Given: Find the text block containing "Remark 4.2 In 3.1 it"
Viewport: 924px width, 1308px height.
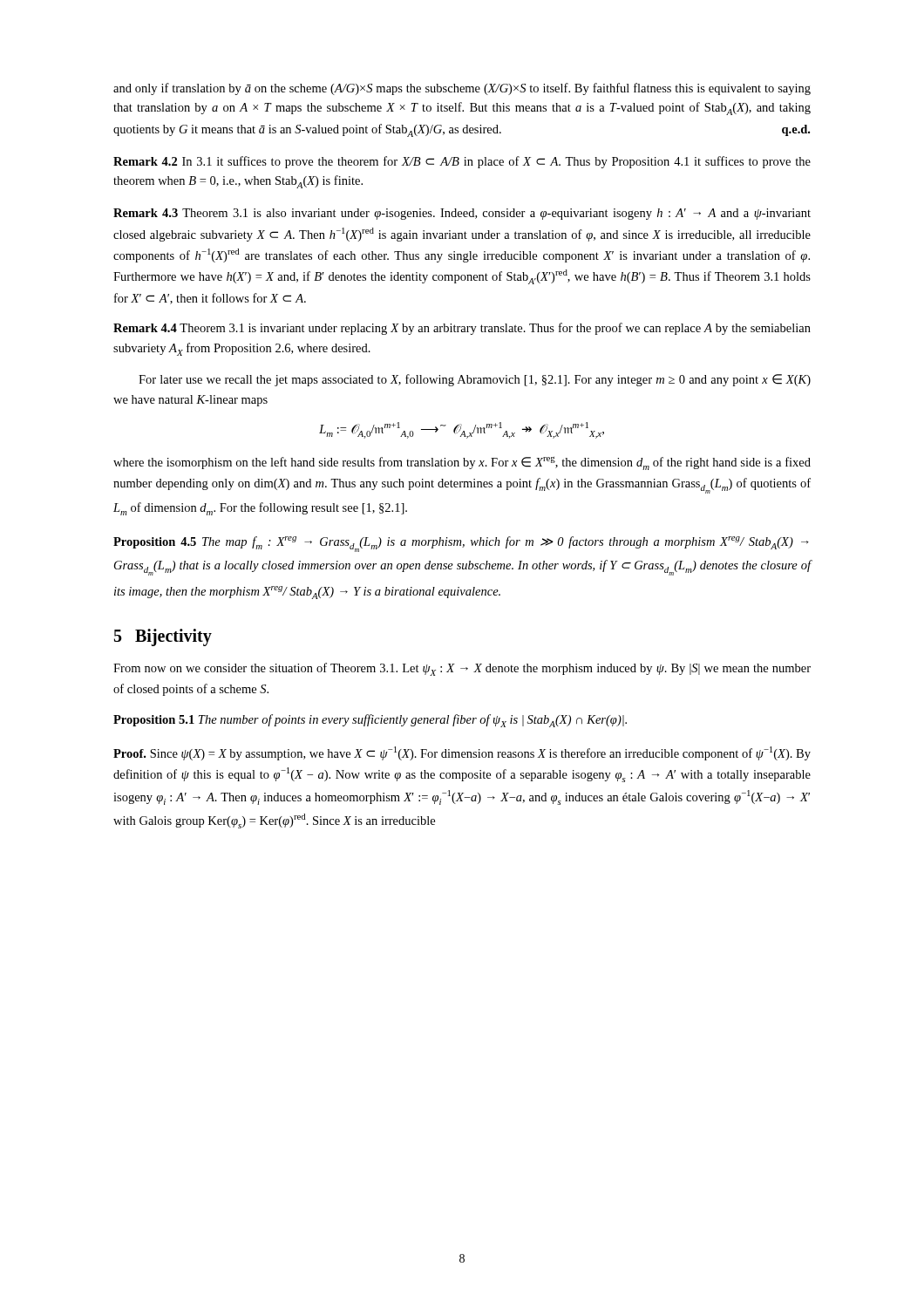Looking at the screenshot, I should coord(462,172).
